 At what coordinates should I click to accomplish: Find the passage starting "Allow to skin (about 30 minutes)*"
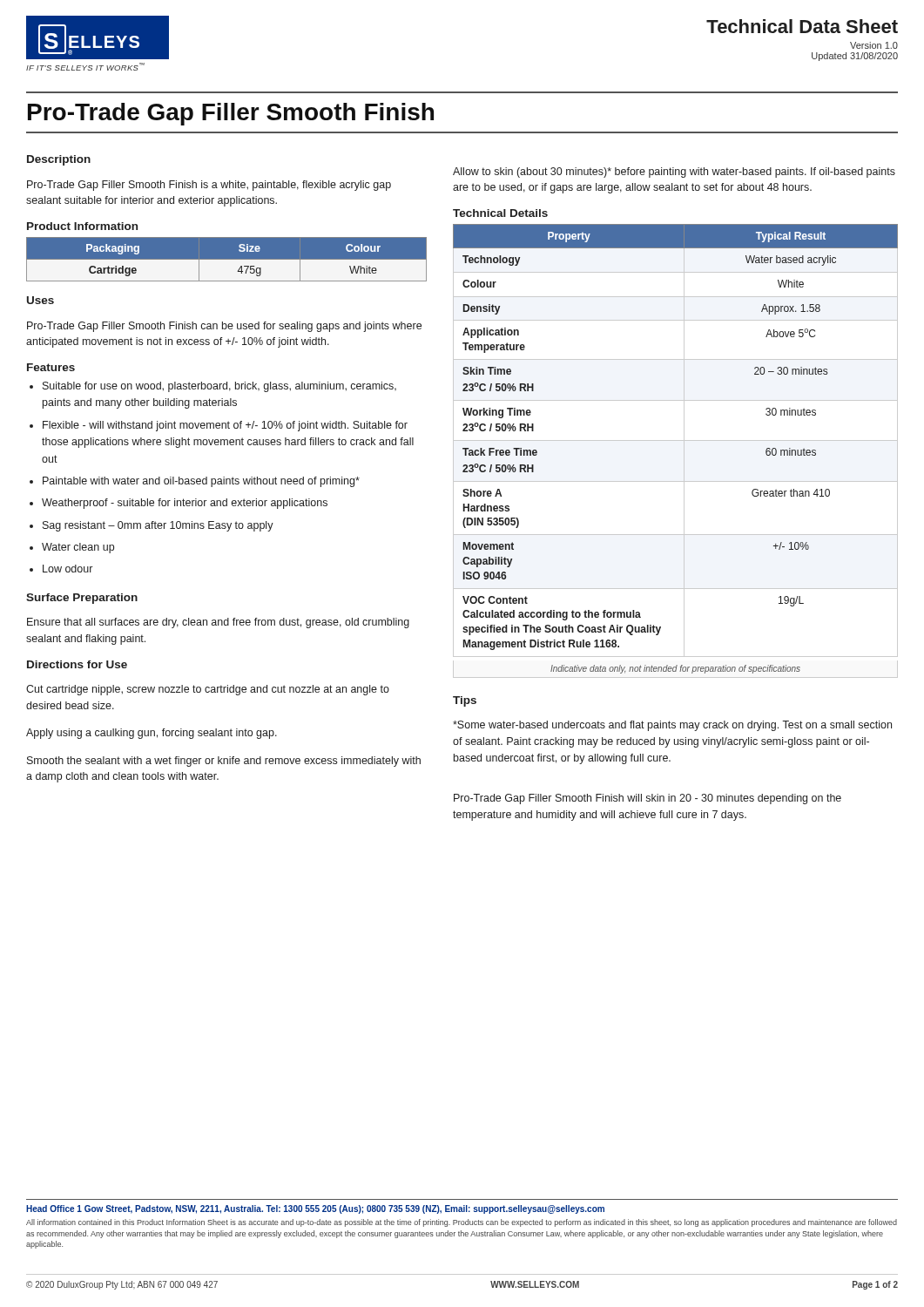click(675, 180)
